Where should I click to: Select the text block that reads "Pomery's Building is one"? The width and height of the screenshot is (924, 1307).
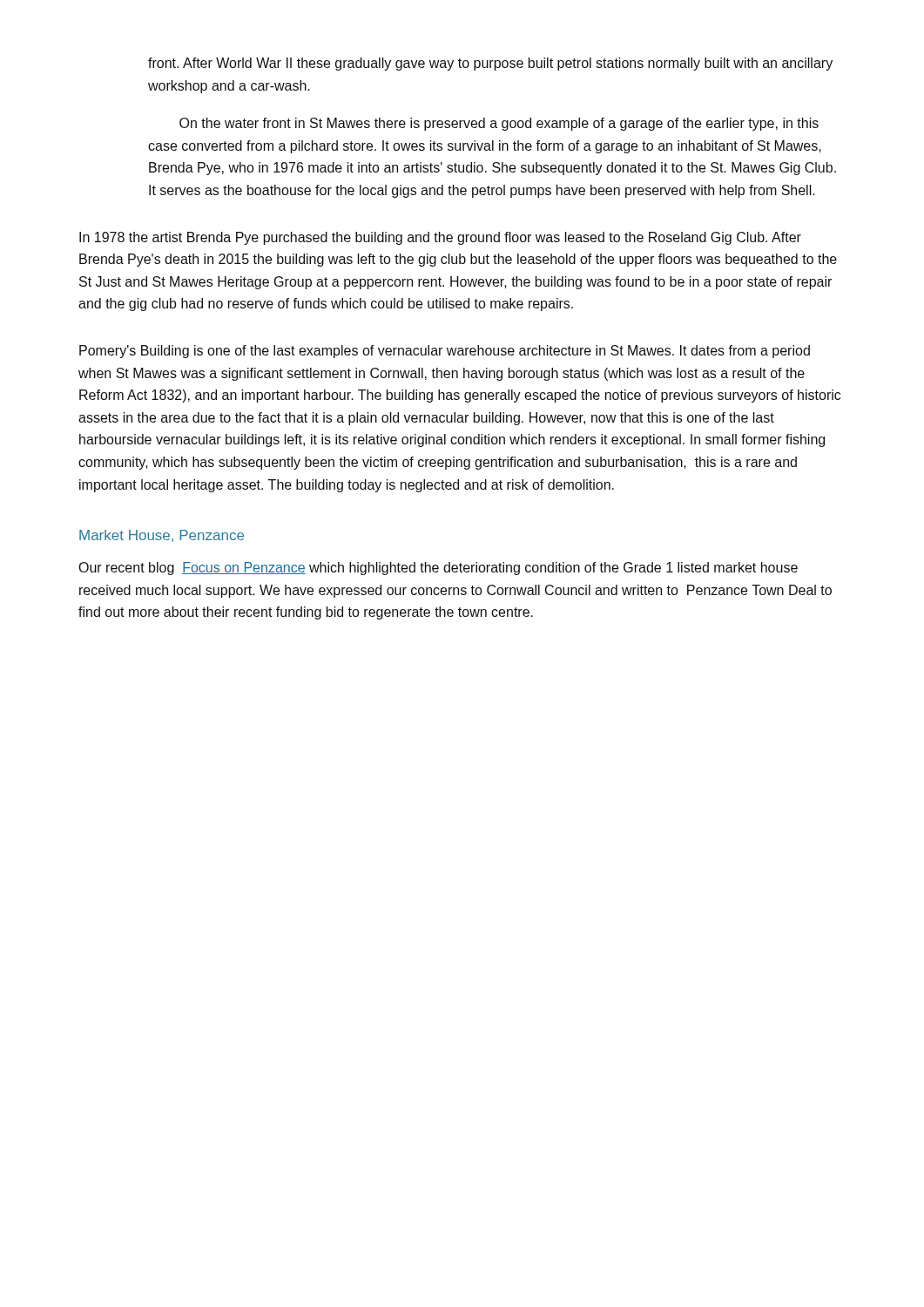[460, 418]
